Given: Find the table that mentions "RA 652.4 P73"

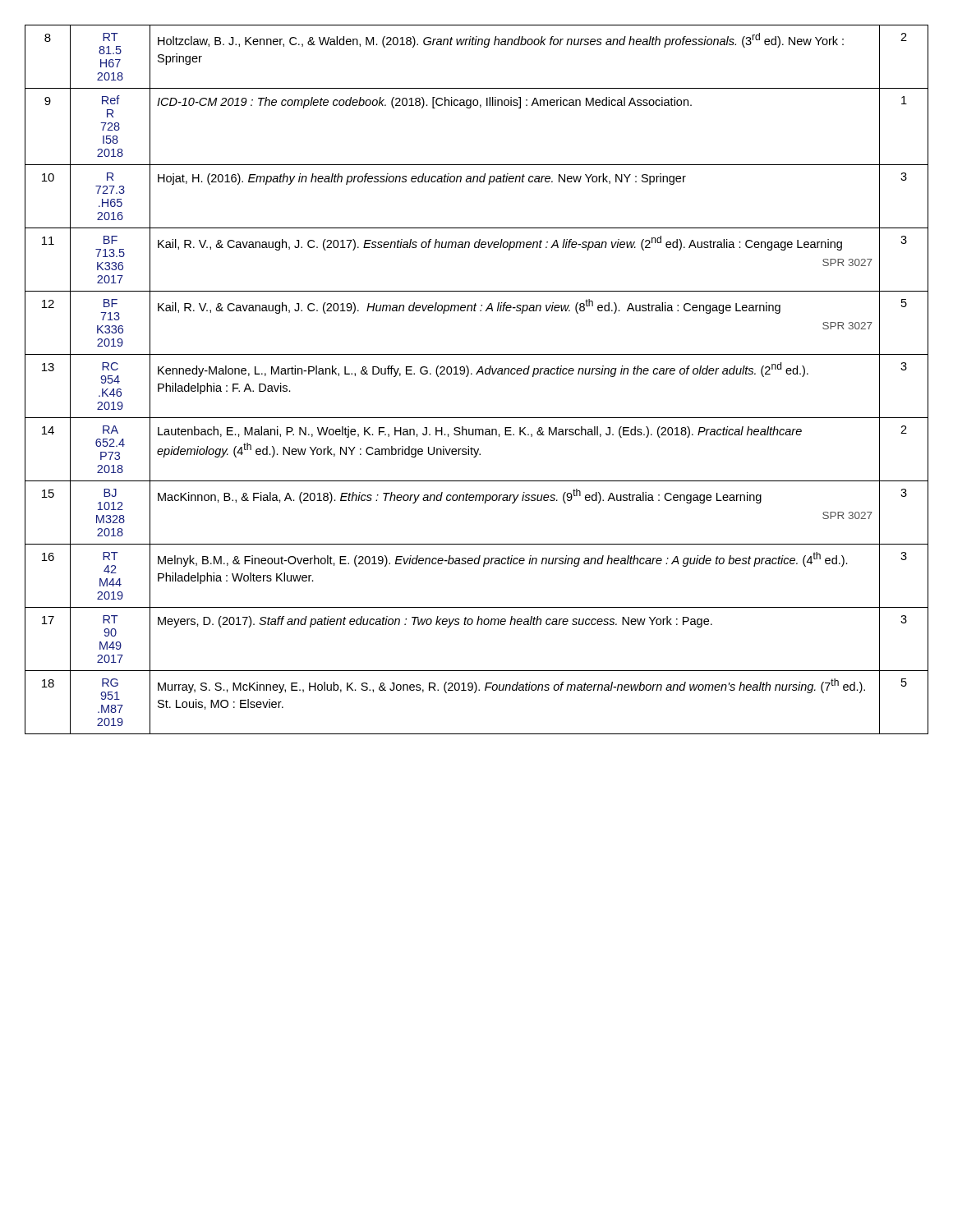Looking at the screenshot, I should pos(476,379).
